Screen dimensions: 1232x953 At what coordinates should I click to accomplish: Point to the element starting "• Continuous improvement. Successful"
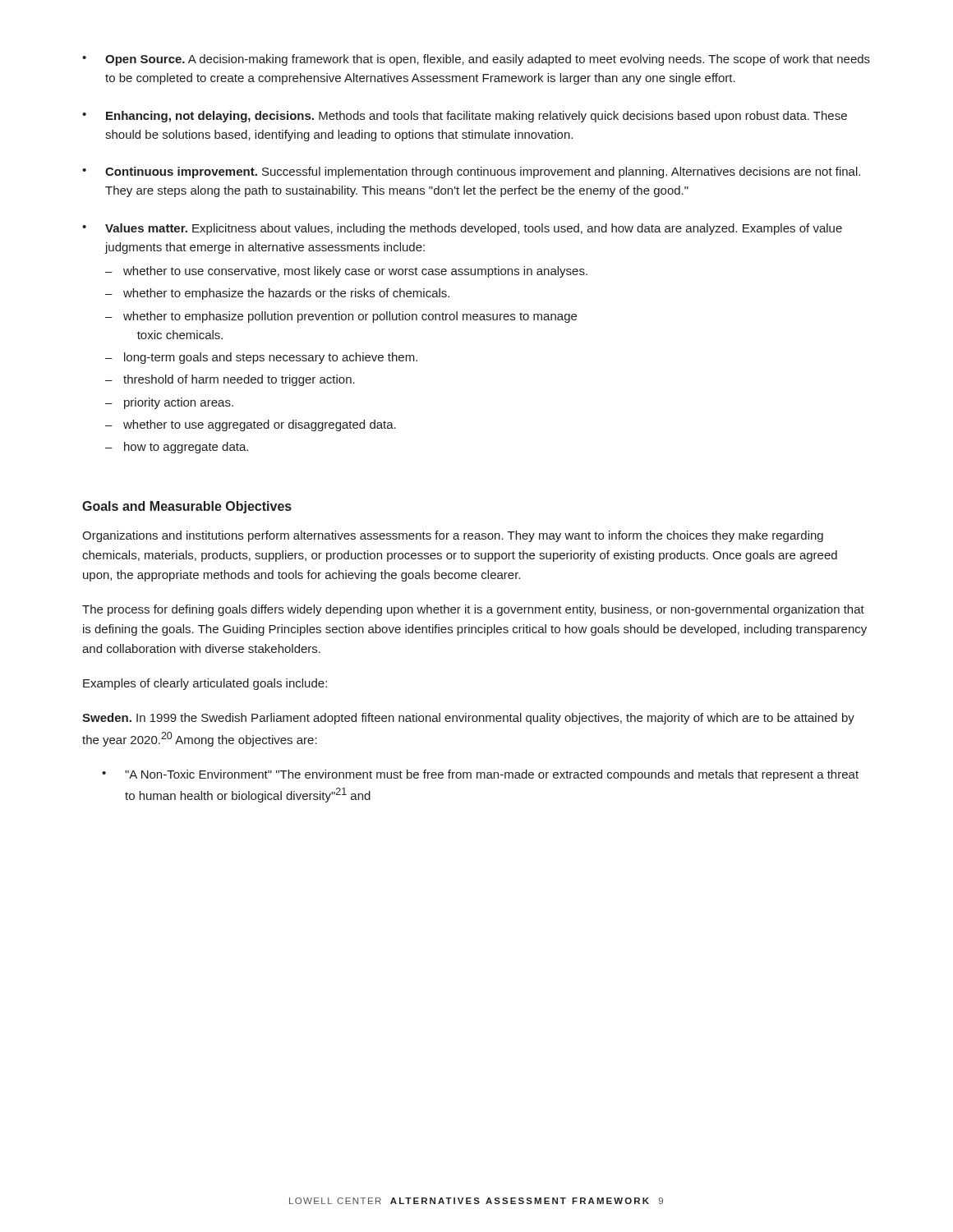[x=476, y=181]
